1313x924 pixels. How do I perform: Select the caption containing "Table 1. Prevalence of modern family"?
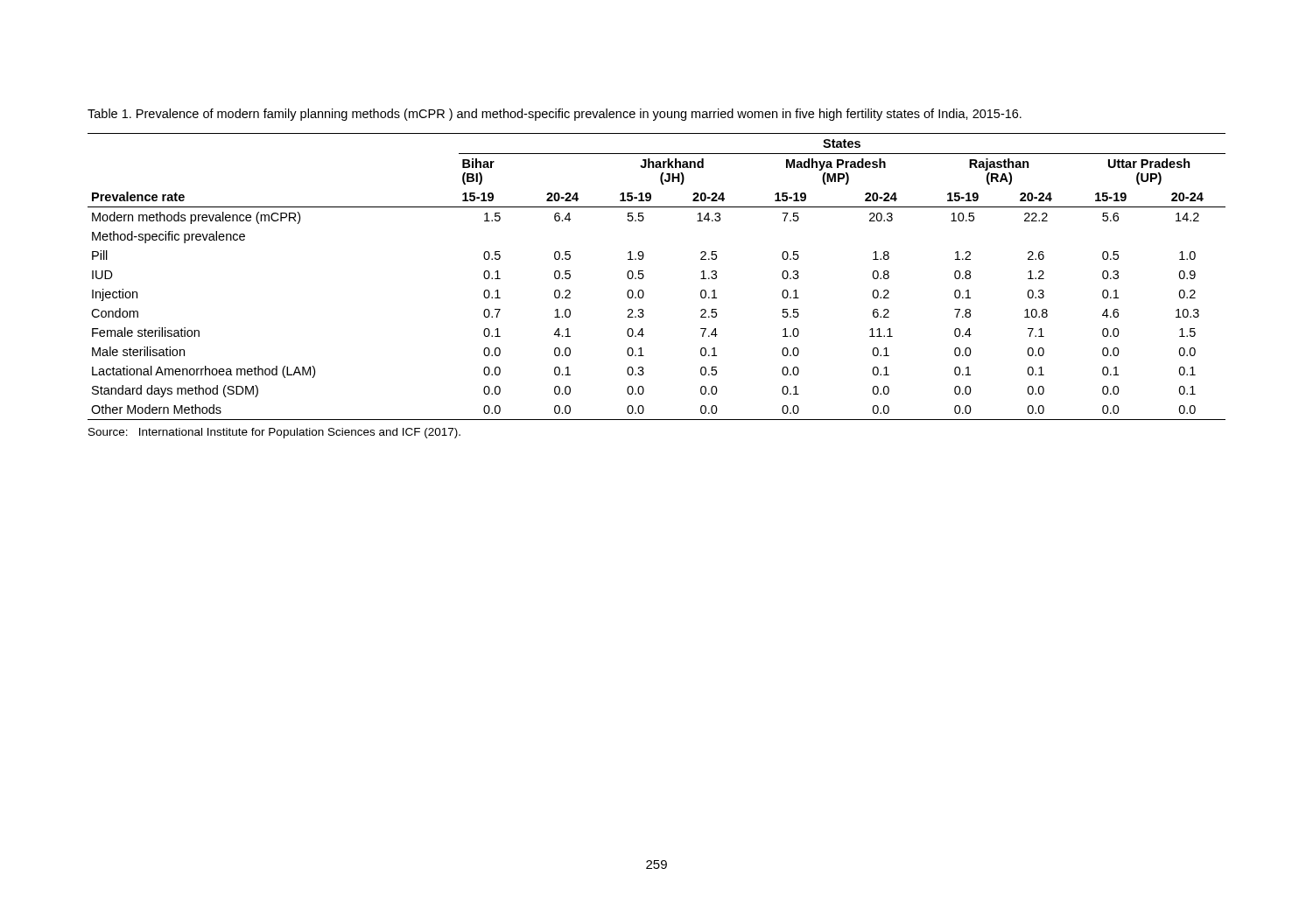[x=555, y=114]
